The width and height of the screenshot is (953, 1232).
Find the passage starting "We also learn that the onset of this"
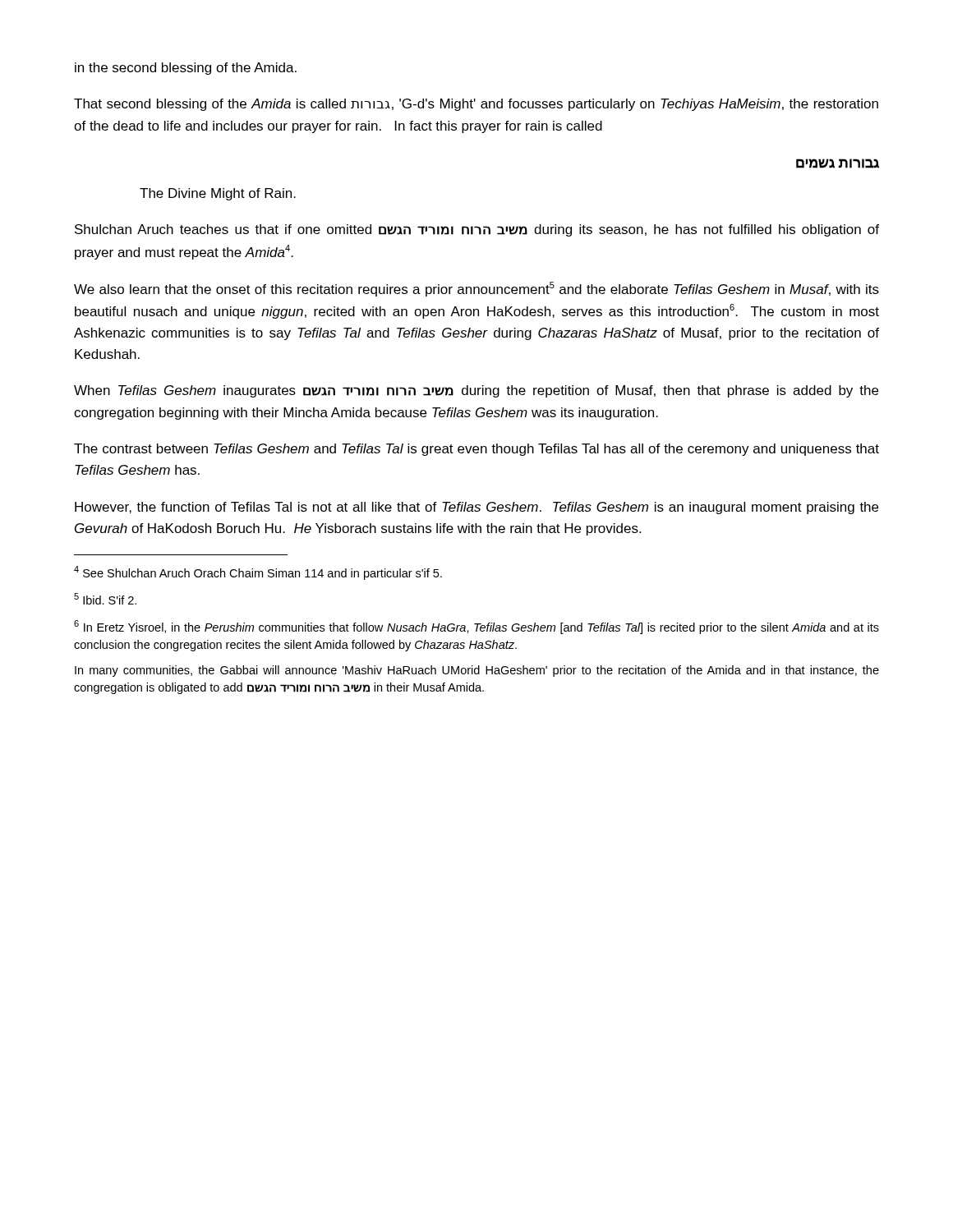point(476,321)
